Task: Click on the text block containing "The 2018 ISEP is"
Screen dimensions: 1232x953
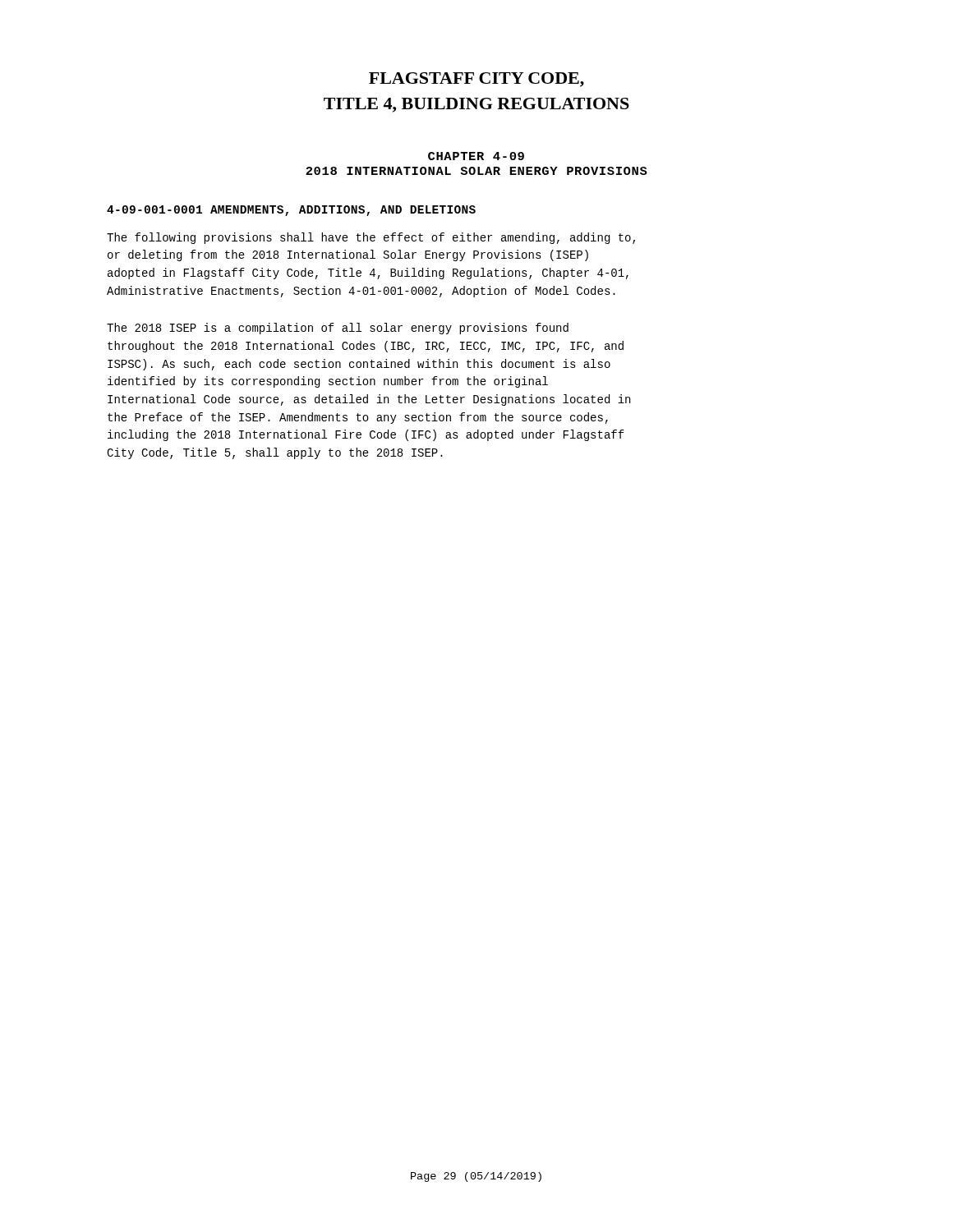Action: (369, 391)
